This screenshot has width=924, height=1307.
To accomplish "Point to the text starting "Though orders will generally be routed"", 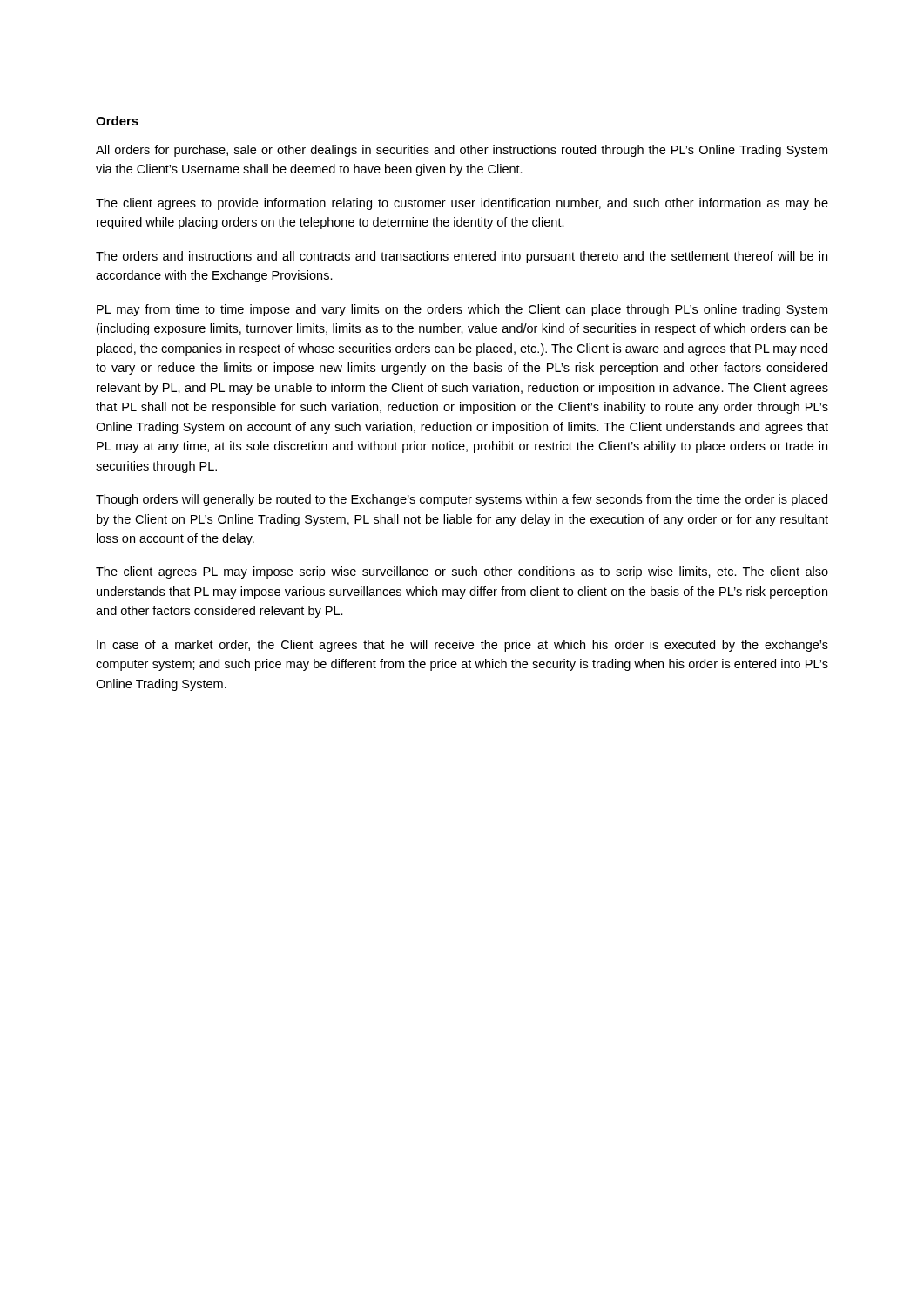I will (462, 519).
